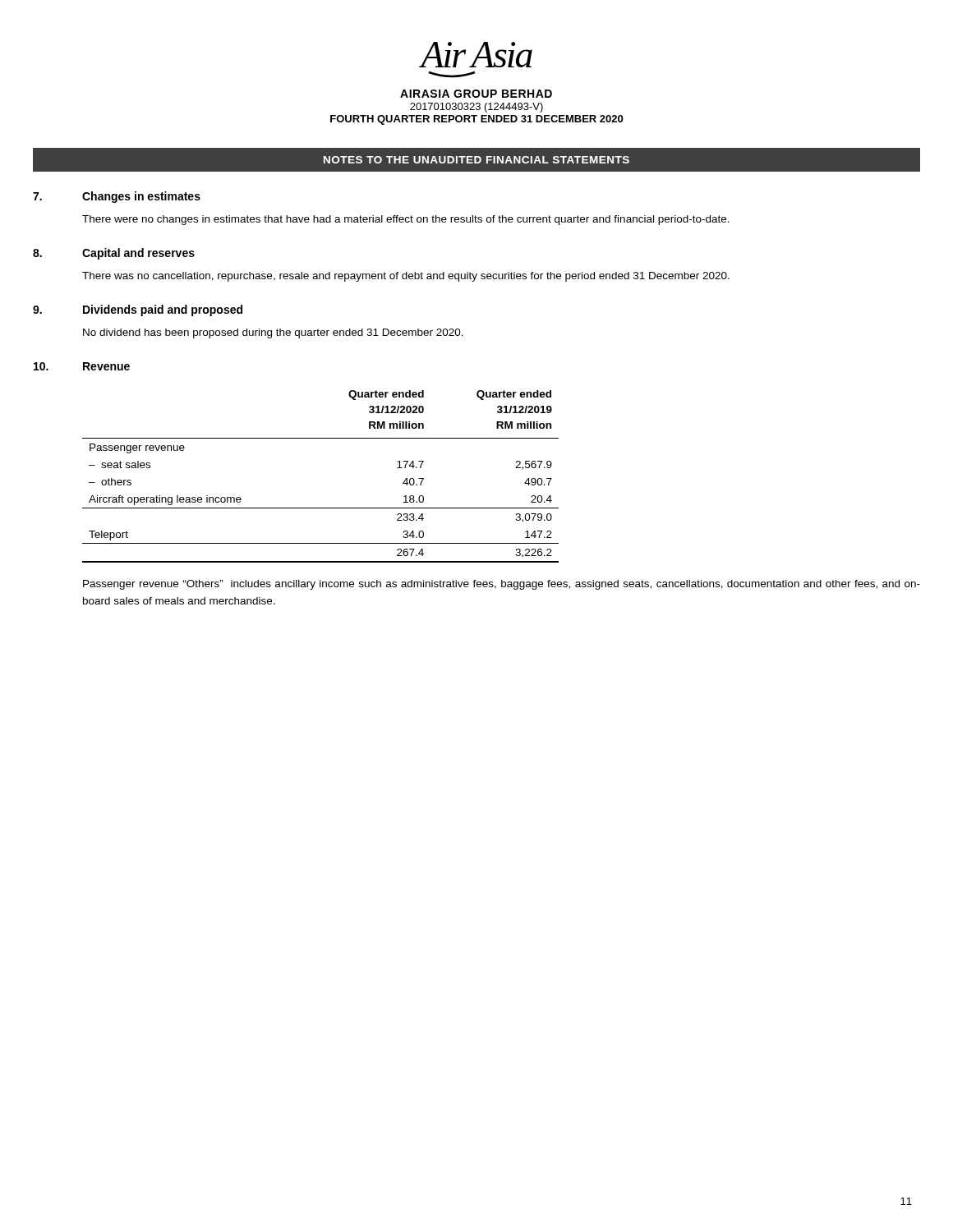Locate the section header that opens with "9. Dividends paid"

pos(138,310)
